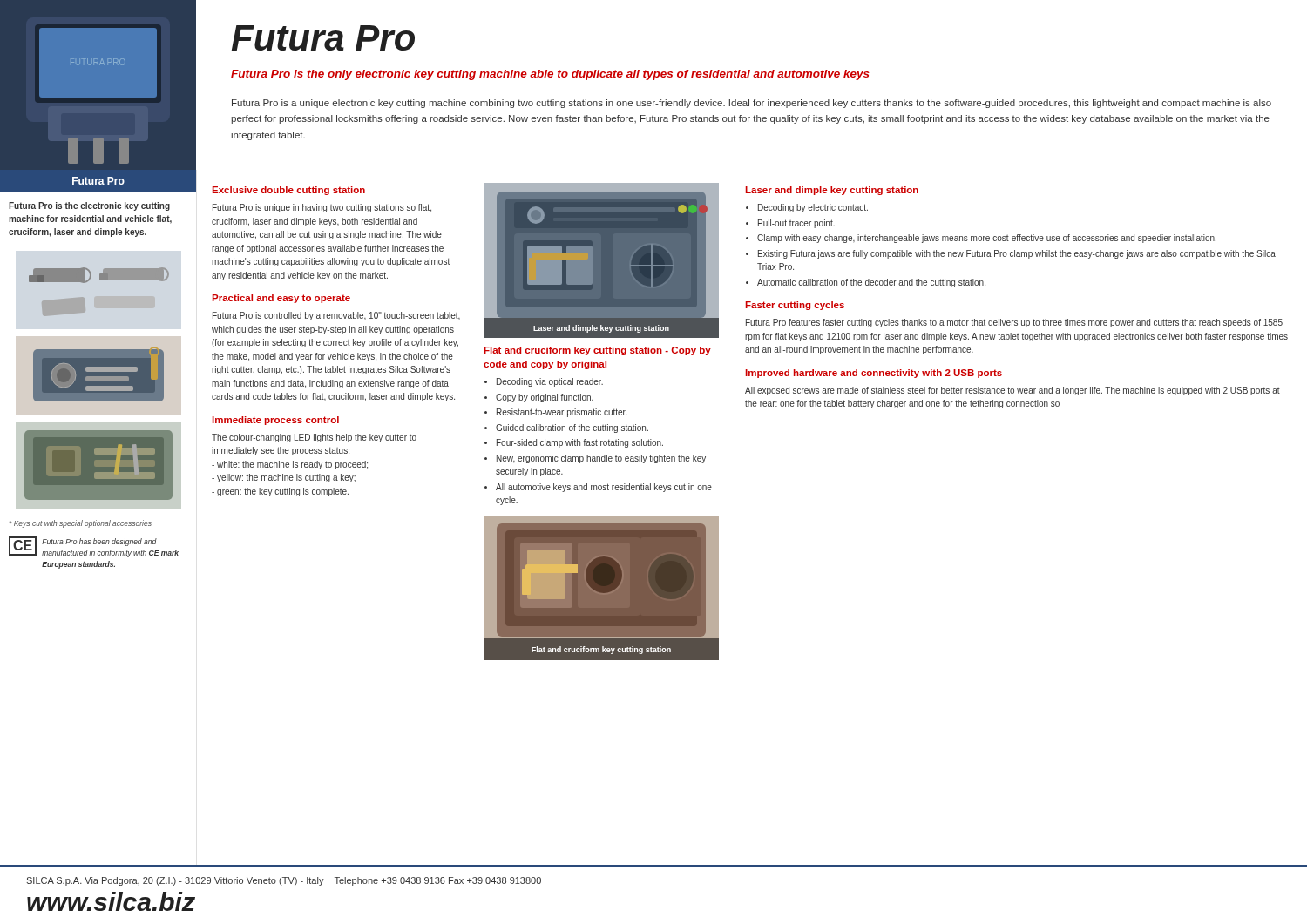This screenshot has height=924, width=1307.
Task: Find the block on this page that starts "All exposed screws are made of stainless"
Action: click(x=1018, y=397)
